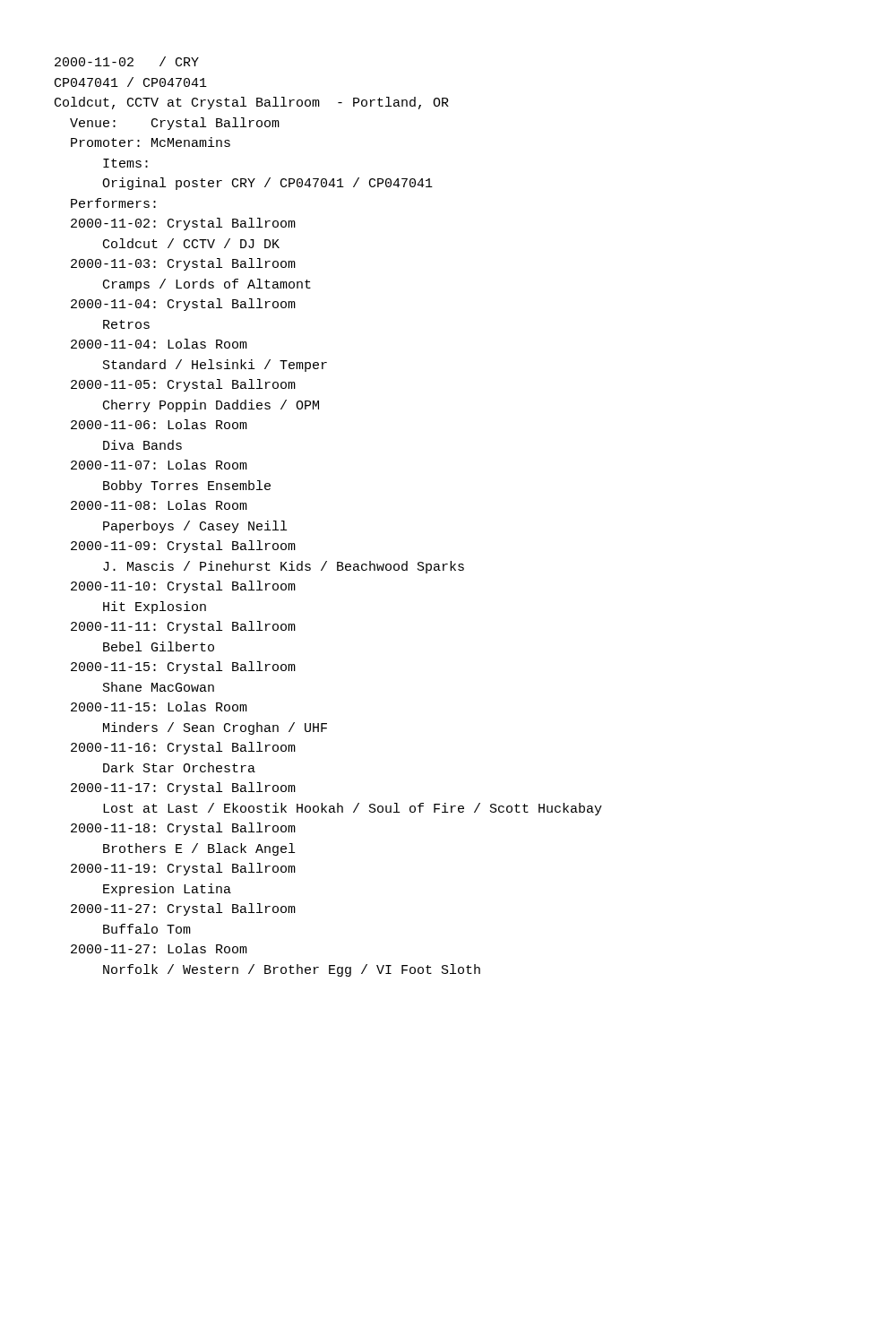Image resolution: width=896 pixels, height=1344 pixels.
Task: Select the passage starting "2000-11-02 / CRY CP047041 / CP047041"
Action: (127, 61)
